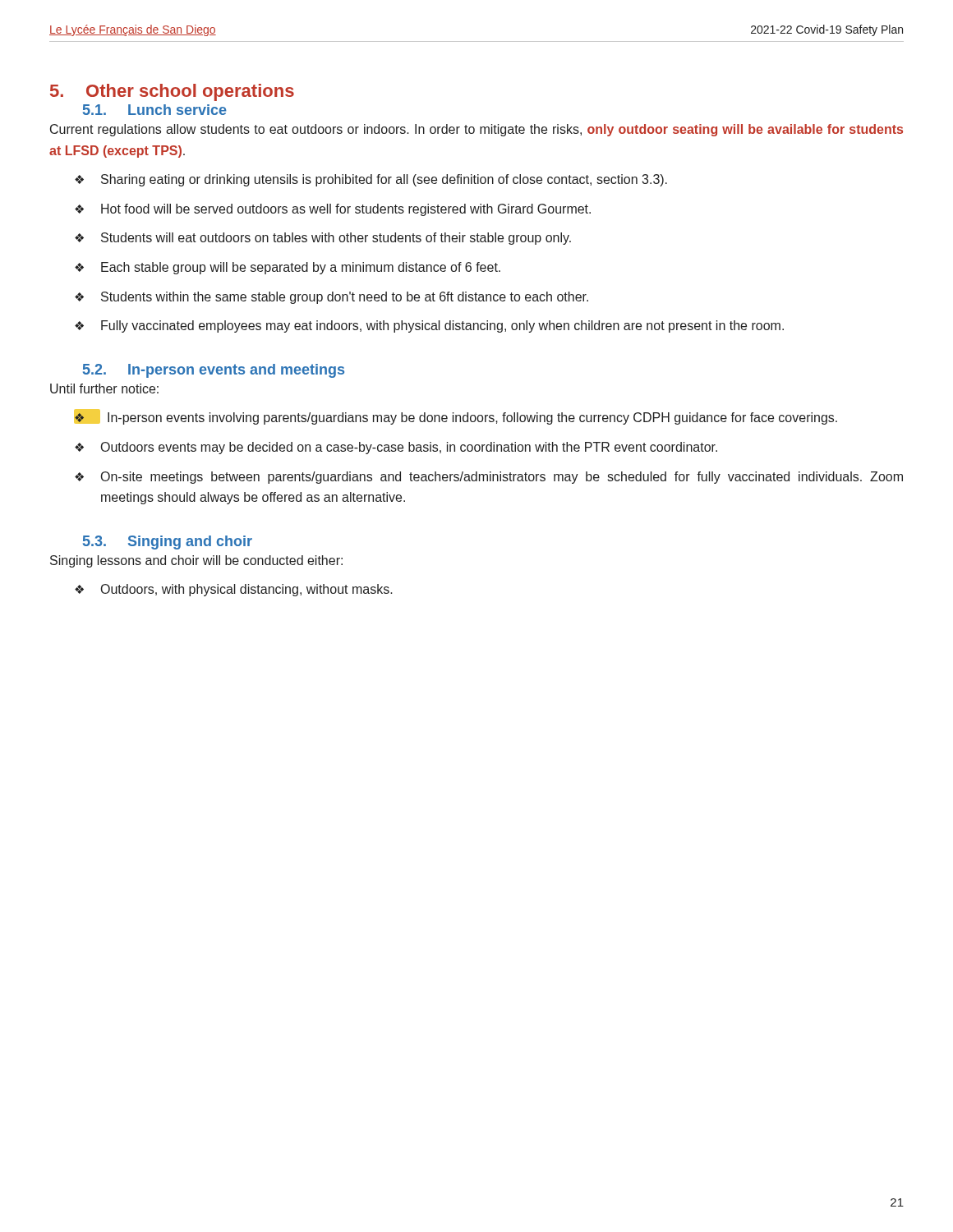Image resolution: width=953 pixels, height=1232 pixels.
Task: Point to the text starting "Until further notice:"
Action: pos(104,389)
